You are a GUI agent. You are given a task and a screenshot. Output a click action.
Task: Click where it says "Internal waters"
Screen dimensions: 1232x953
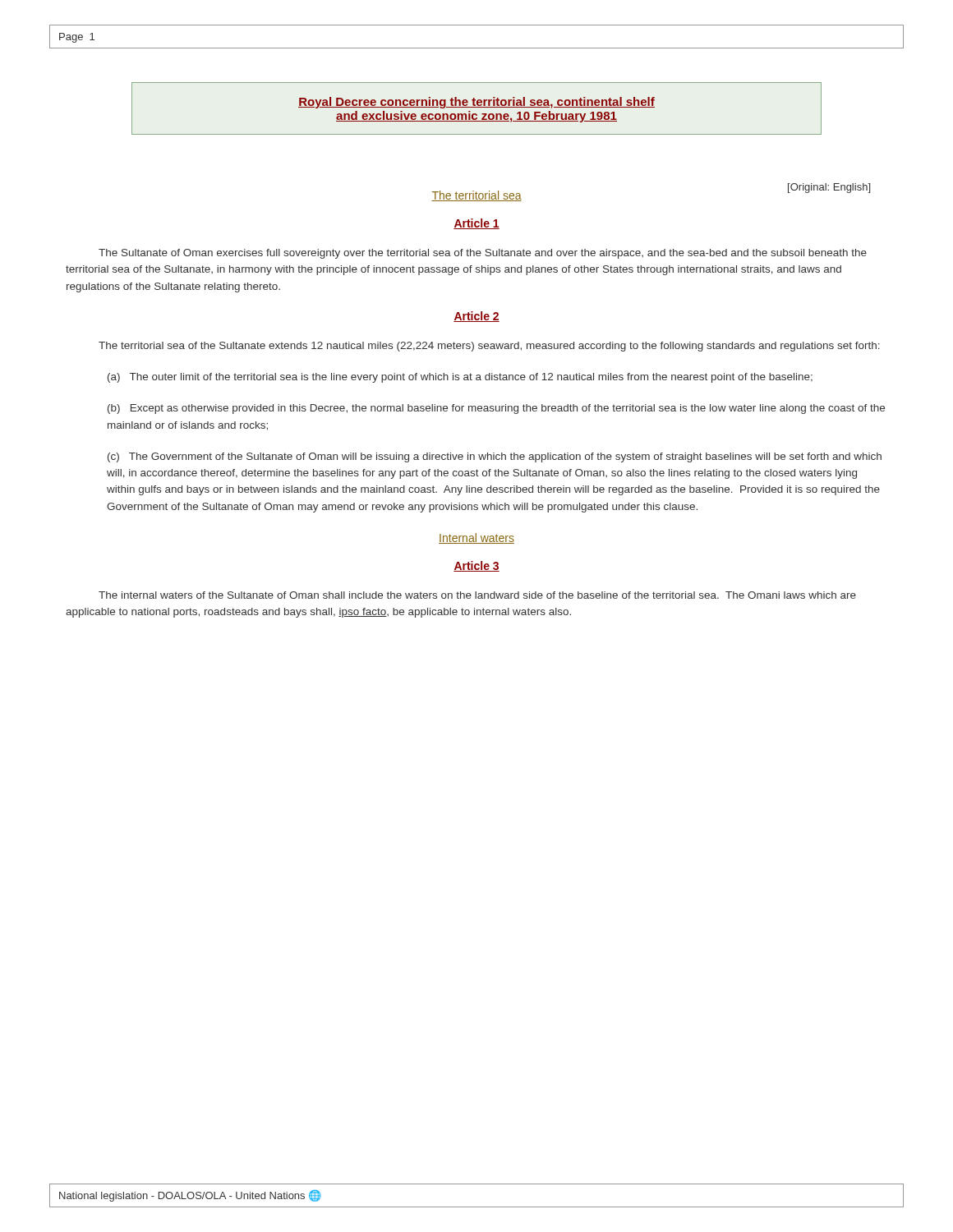(x=476, y=538)
